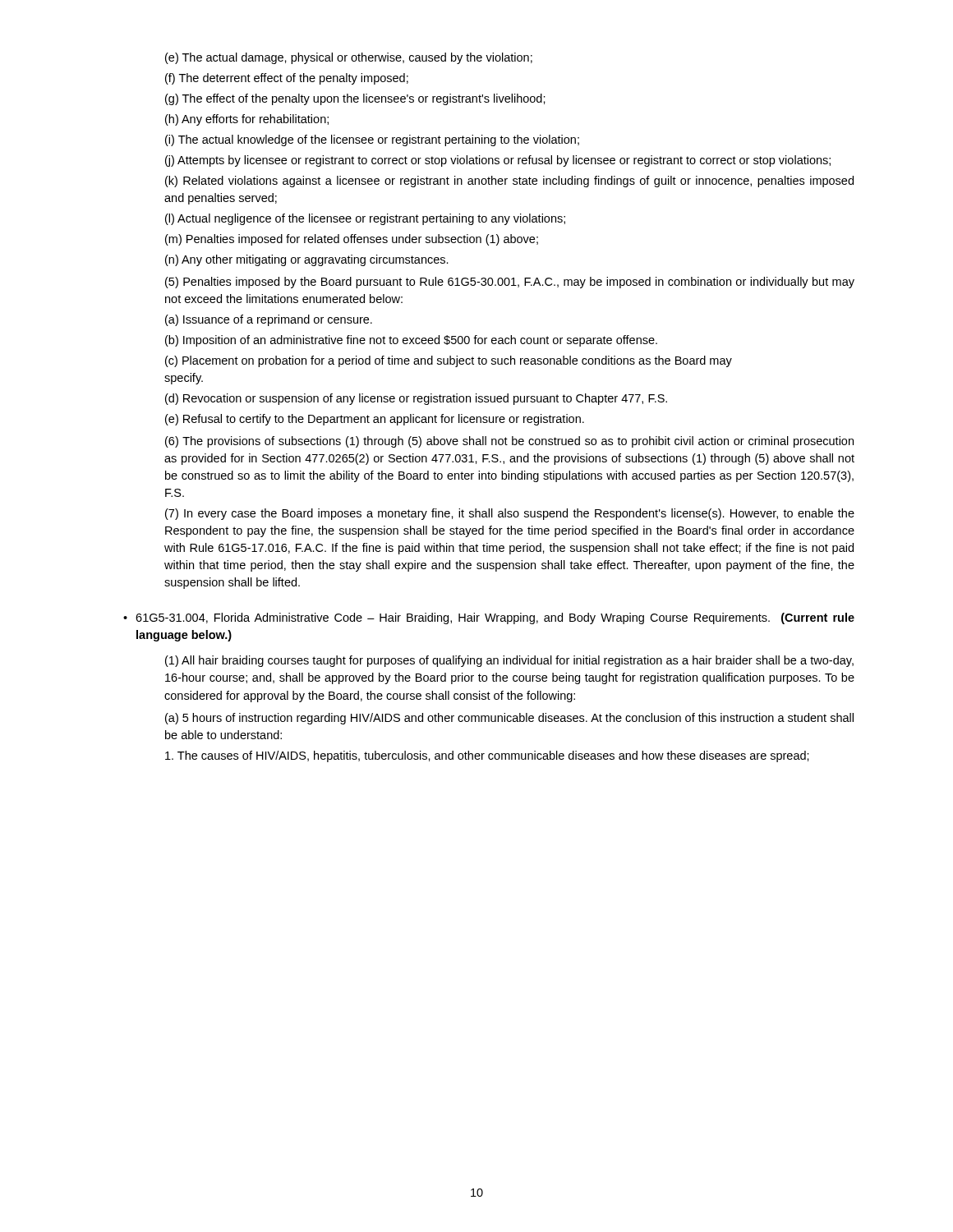Point to the element starting "(i) The actual knowledge of"
Screen dimensions: 1232x953
click(x=372, y=140)
